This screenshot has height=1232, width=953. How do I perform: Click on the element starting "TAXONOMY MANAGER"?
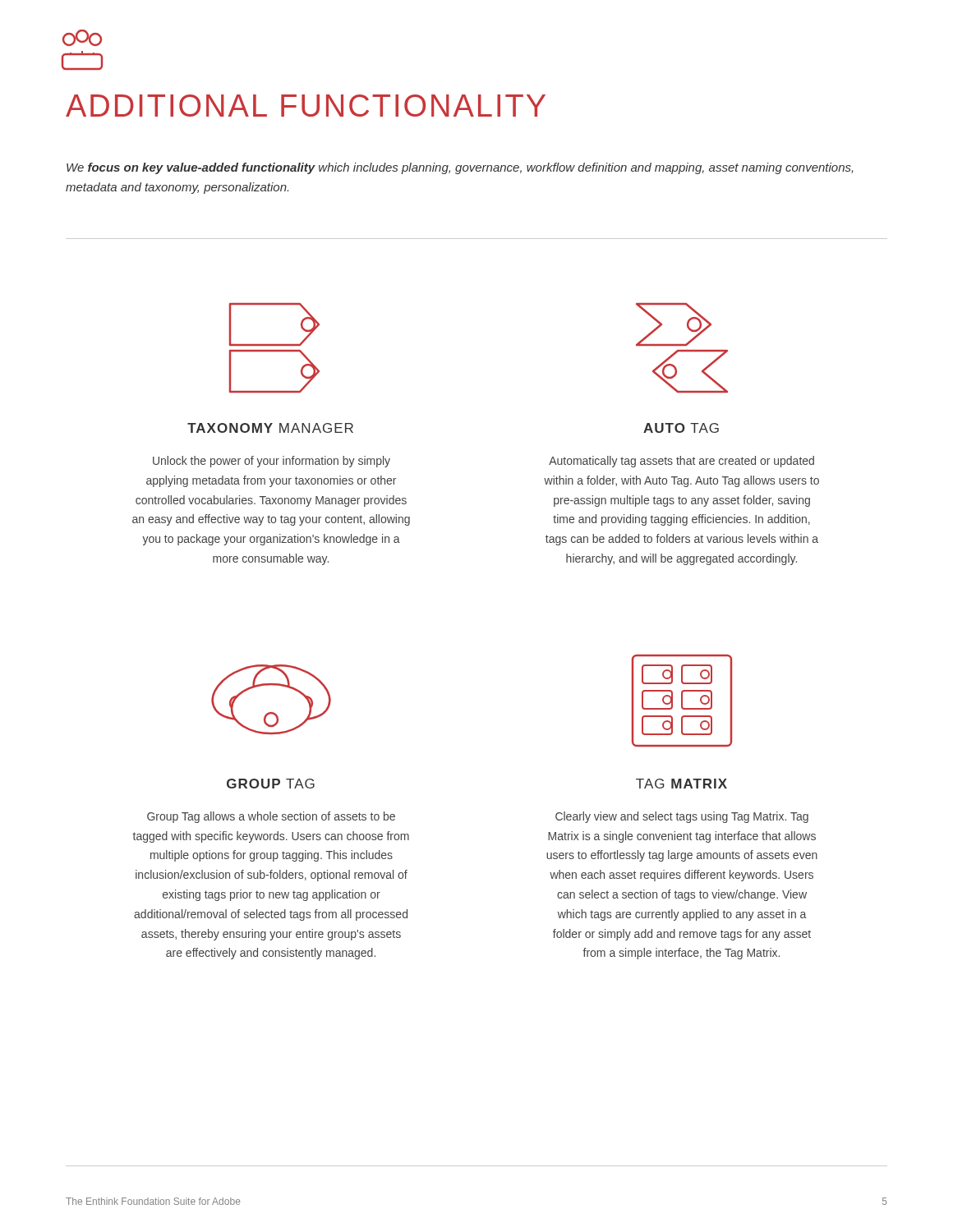pyautogui.click(x=271, y=428)
